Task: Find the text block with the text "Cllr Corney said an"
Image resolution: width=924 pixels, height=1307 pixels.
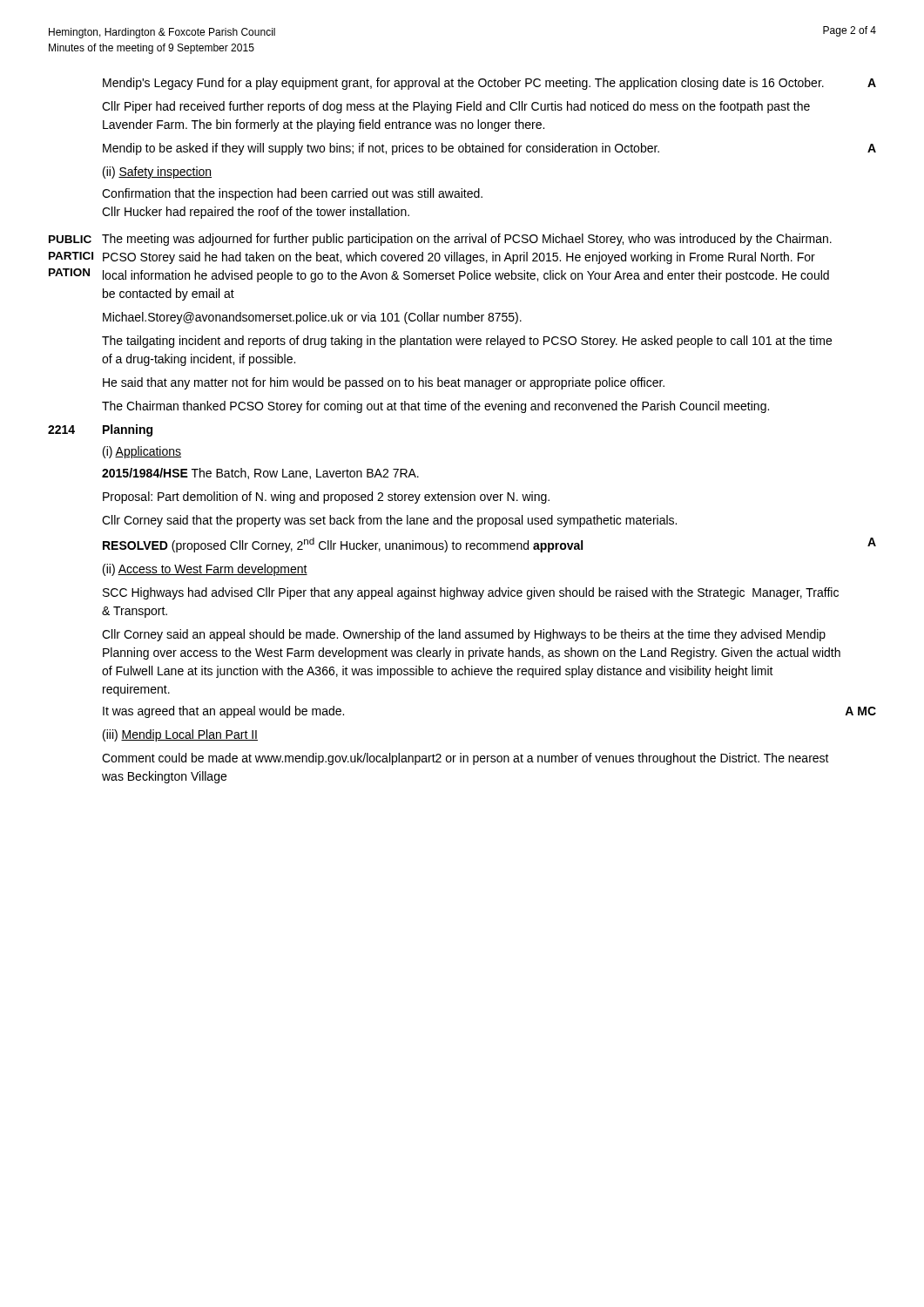Action: [x=471, y=661]
